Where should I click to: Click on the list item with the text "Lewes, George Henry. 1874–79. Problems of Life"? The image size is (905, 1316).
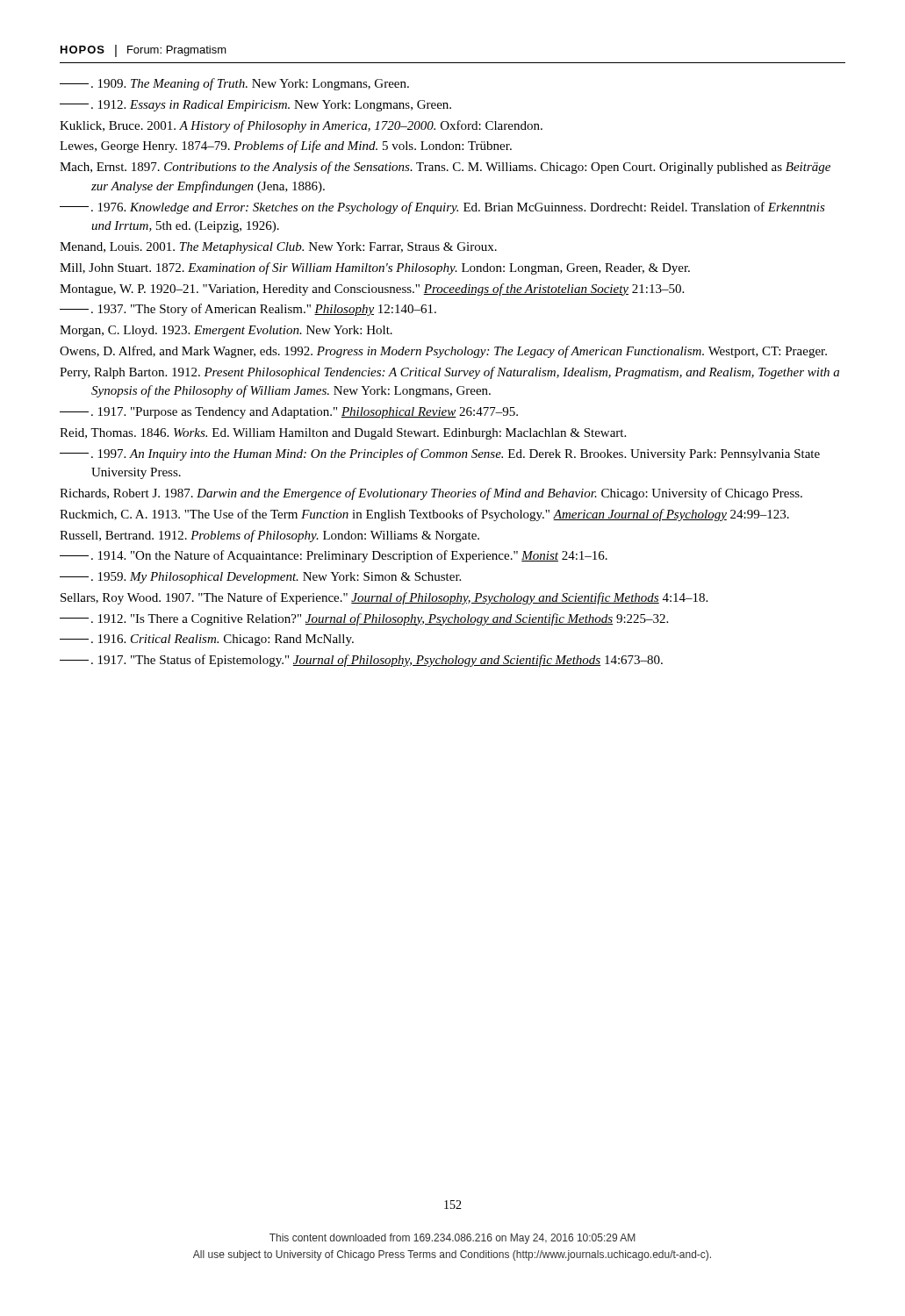(286, 146)
